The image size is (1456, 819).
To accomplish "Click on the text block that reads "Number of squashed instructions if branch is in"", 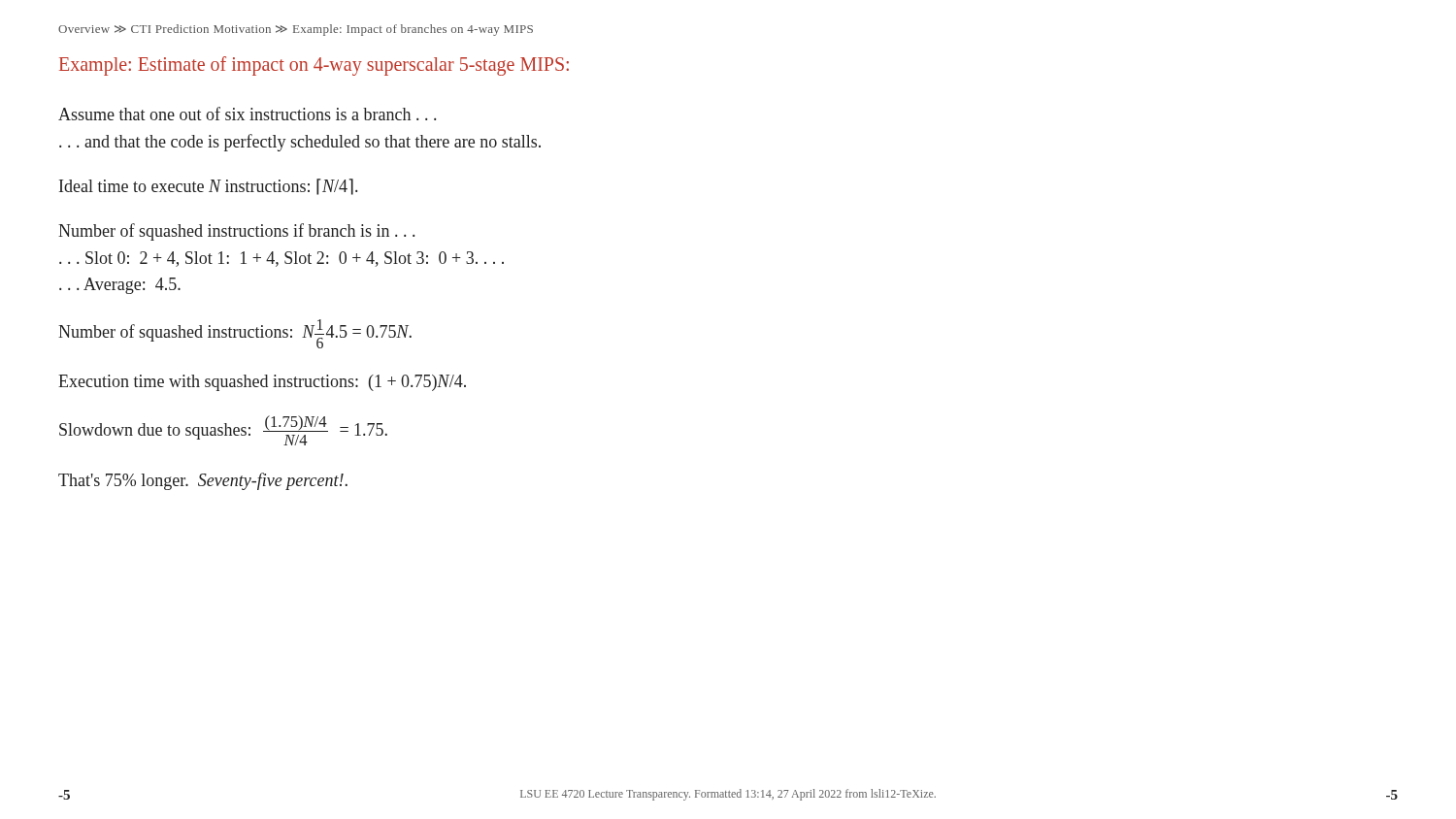I will (282, 258).
